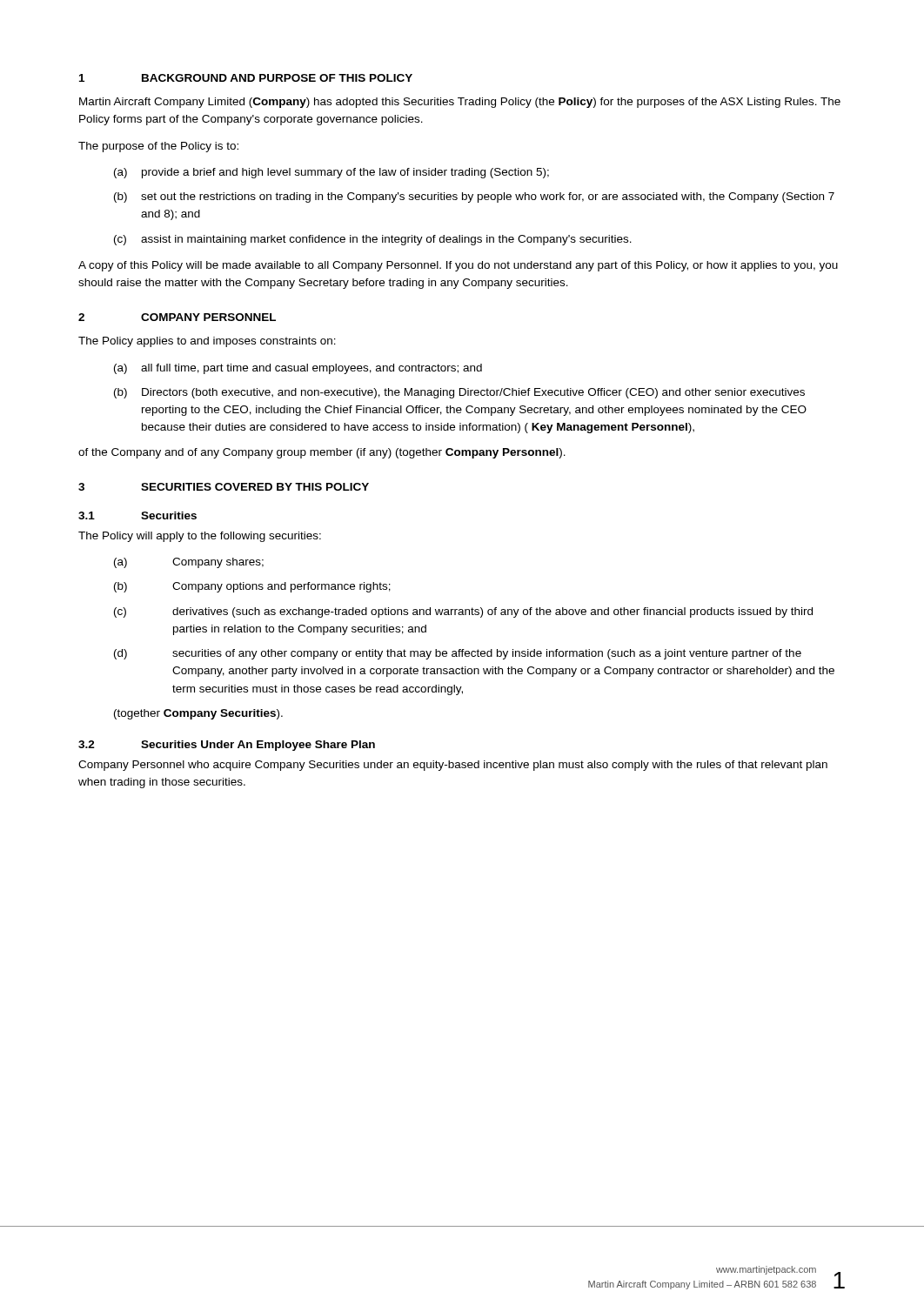Where is the passage that starts "The Policy applies to and"?

pos(207,342)
